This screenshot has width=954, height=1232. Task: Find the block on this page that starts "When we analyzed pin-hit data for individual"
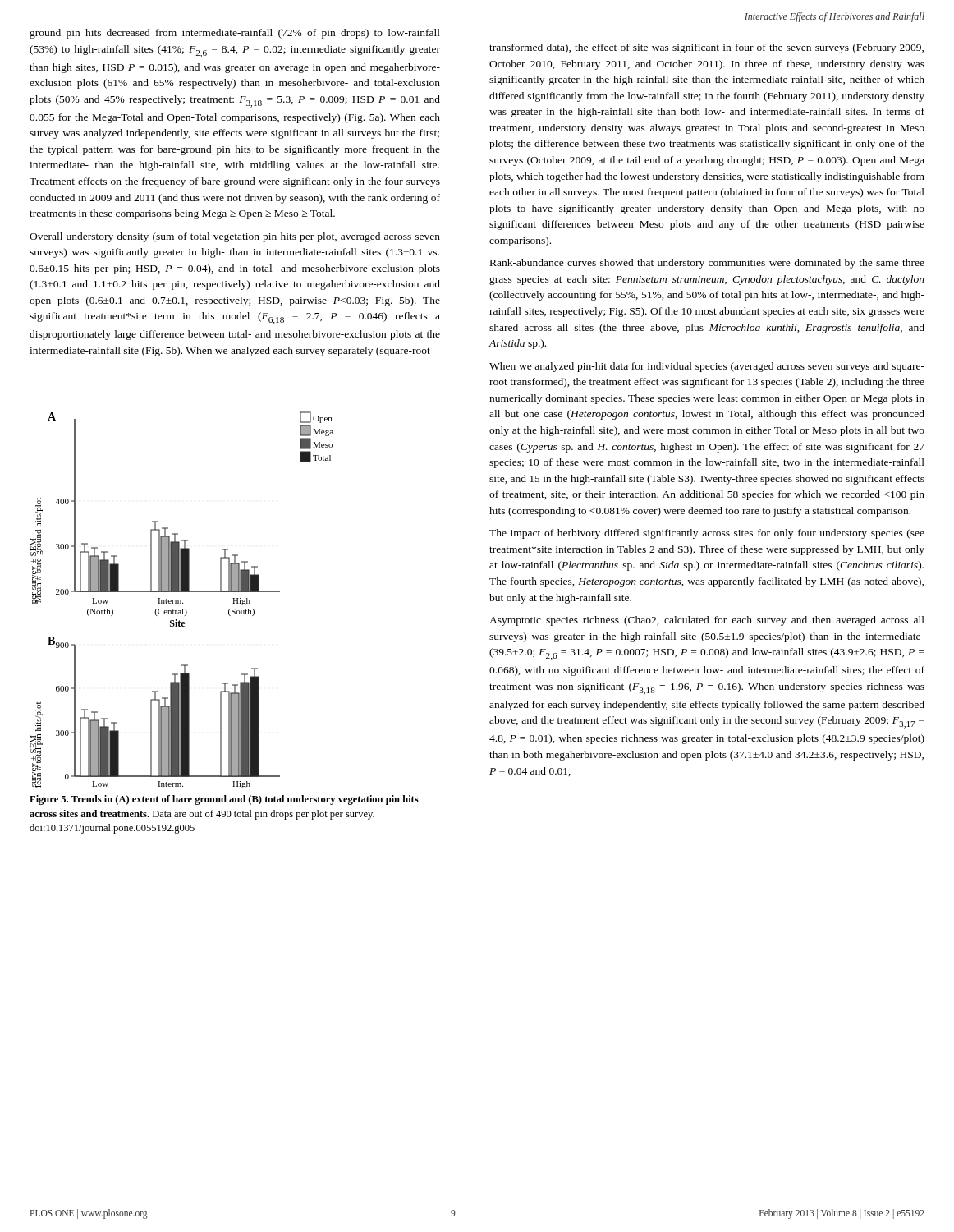click(707, 438)
